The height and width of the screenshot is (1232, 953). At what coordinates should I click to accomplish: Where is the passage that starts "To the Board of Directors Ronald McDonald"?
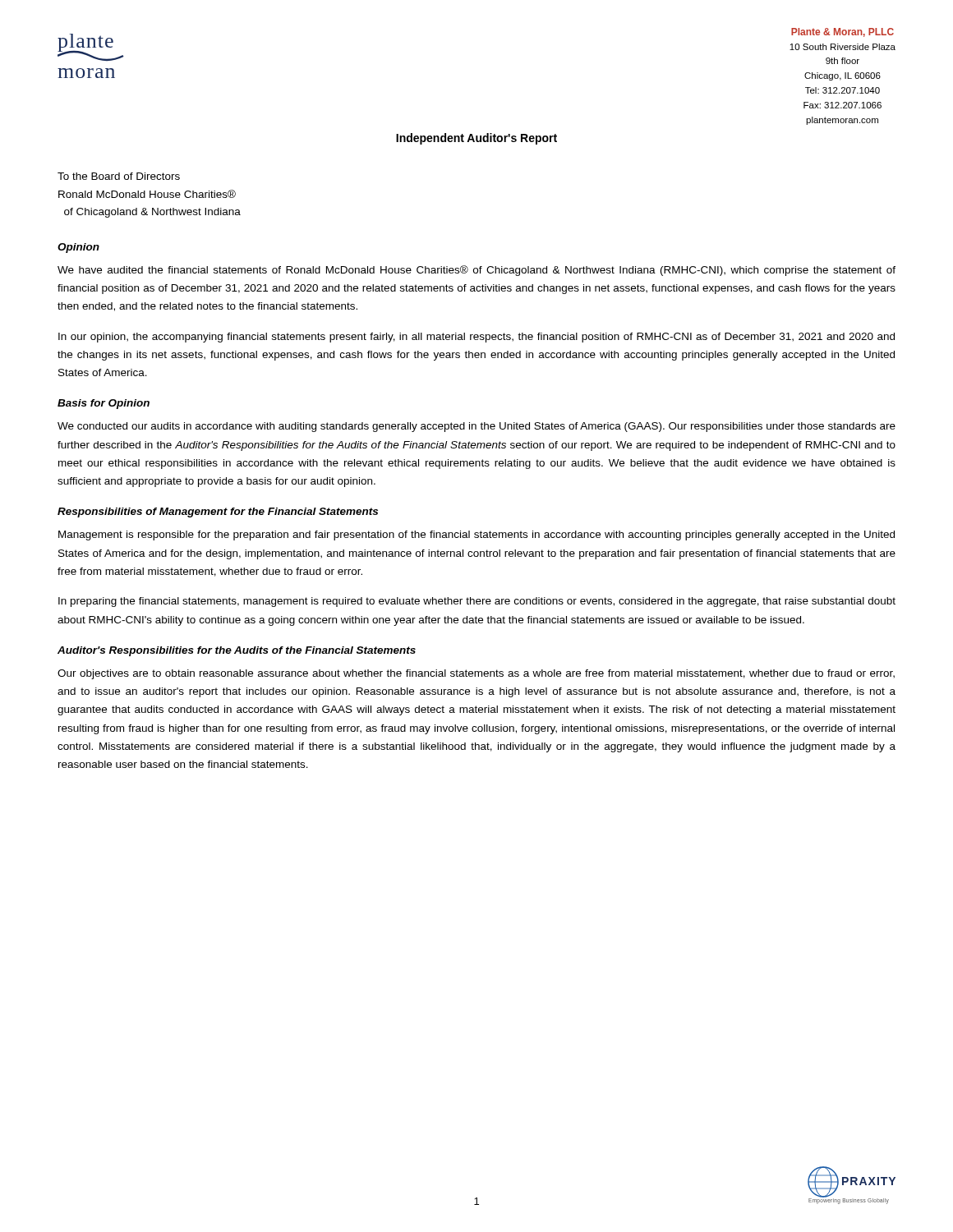(149, 194)
